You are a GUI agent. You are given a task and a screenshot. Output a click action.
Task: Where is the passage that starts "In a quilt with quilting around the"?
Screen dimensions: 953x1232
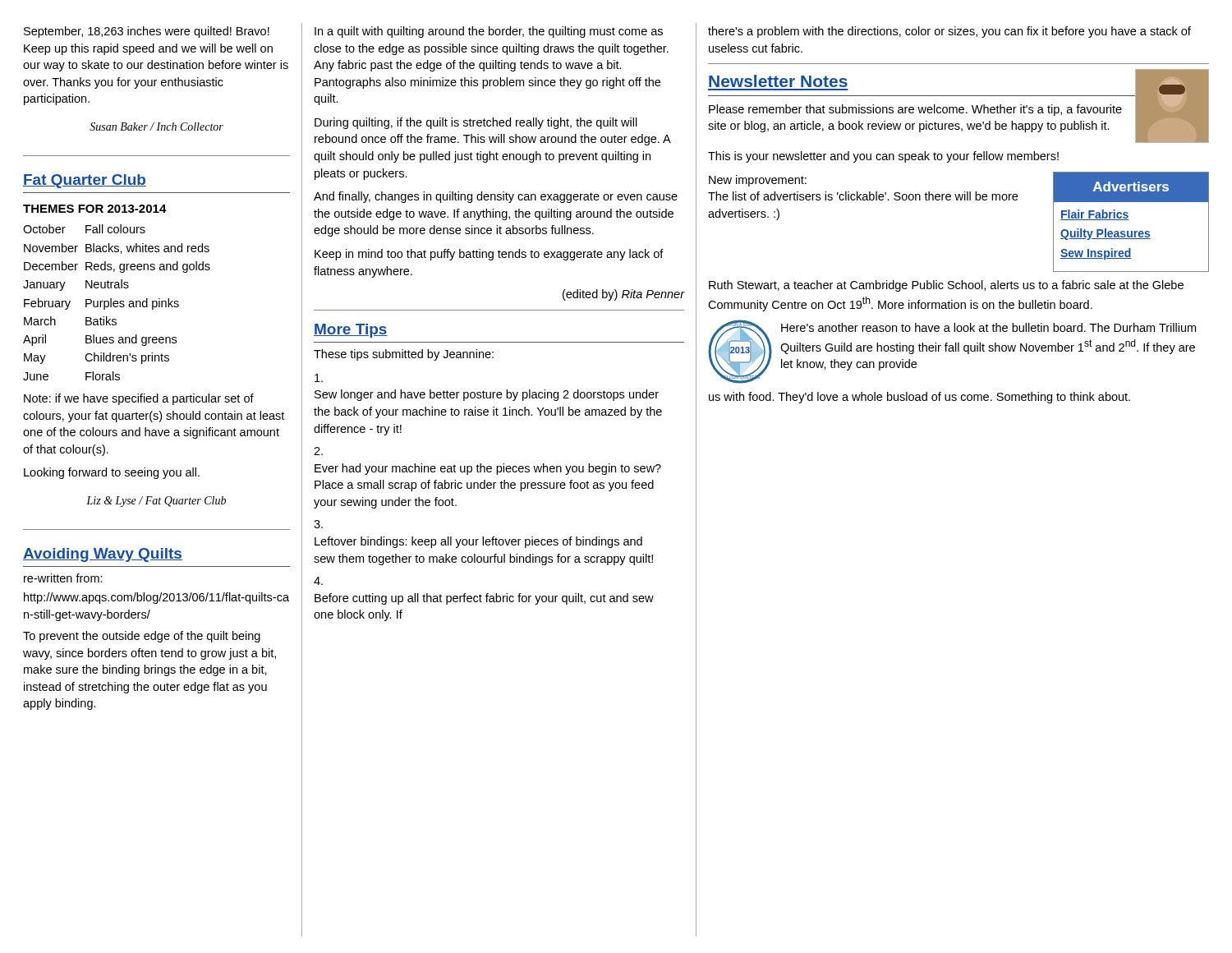[x=492, y=65]
